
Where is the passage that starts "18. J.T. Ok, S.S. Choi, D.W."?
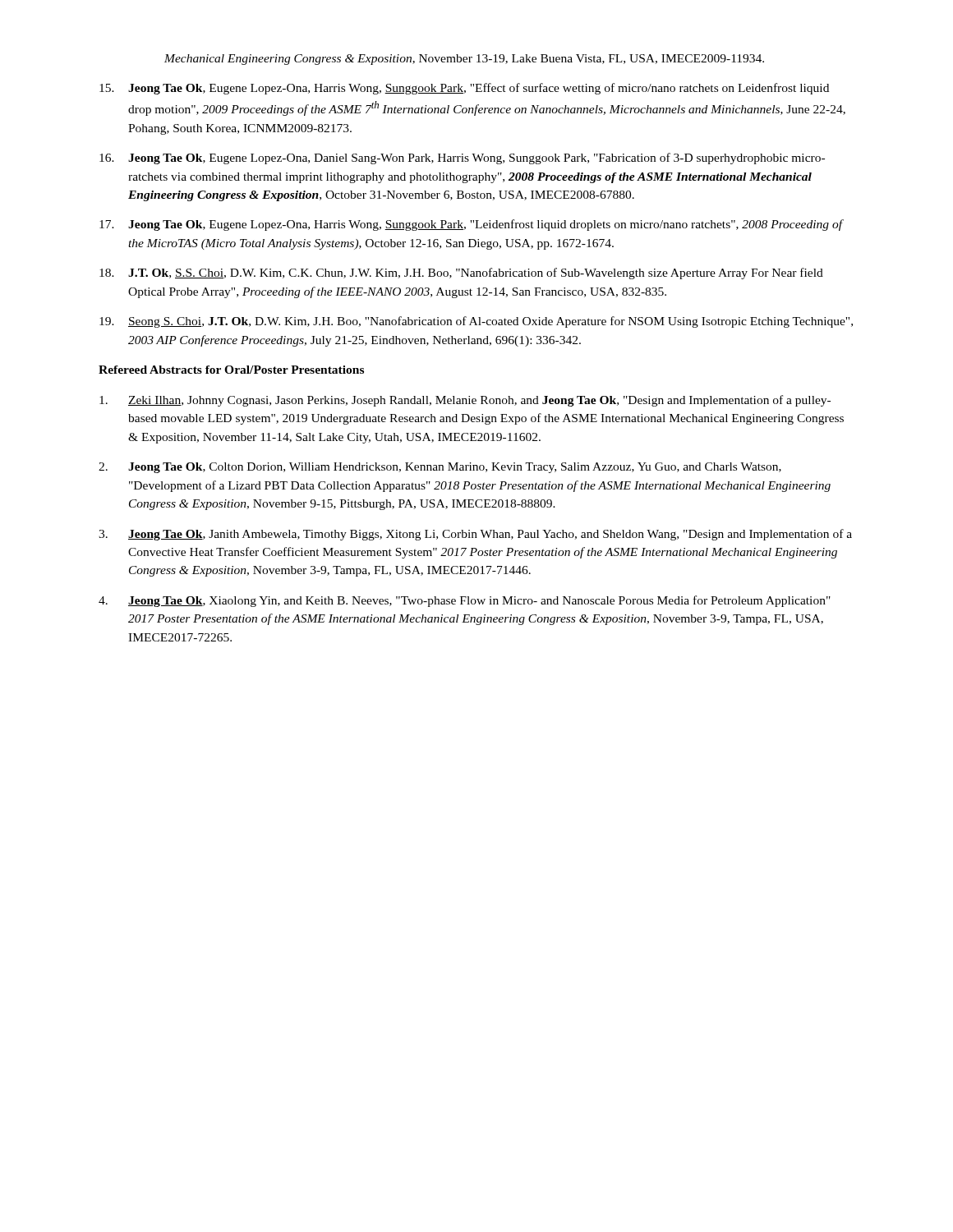(x=476, y=282)
